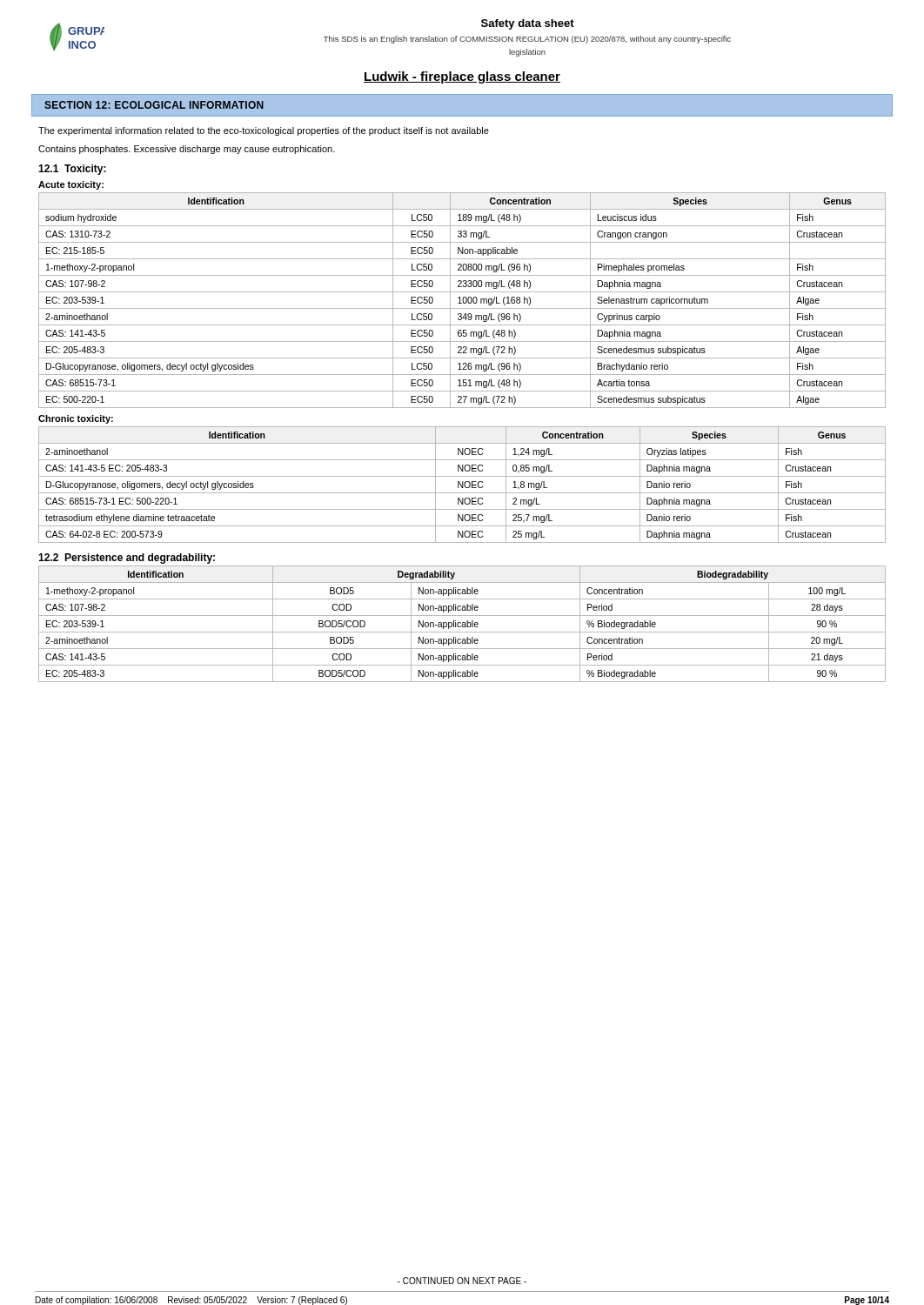Find the table that mentions "1000 mg/L (168 h)"
The width and height of the screenshot is (924, 1305).
click(x=462, y=300)
